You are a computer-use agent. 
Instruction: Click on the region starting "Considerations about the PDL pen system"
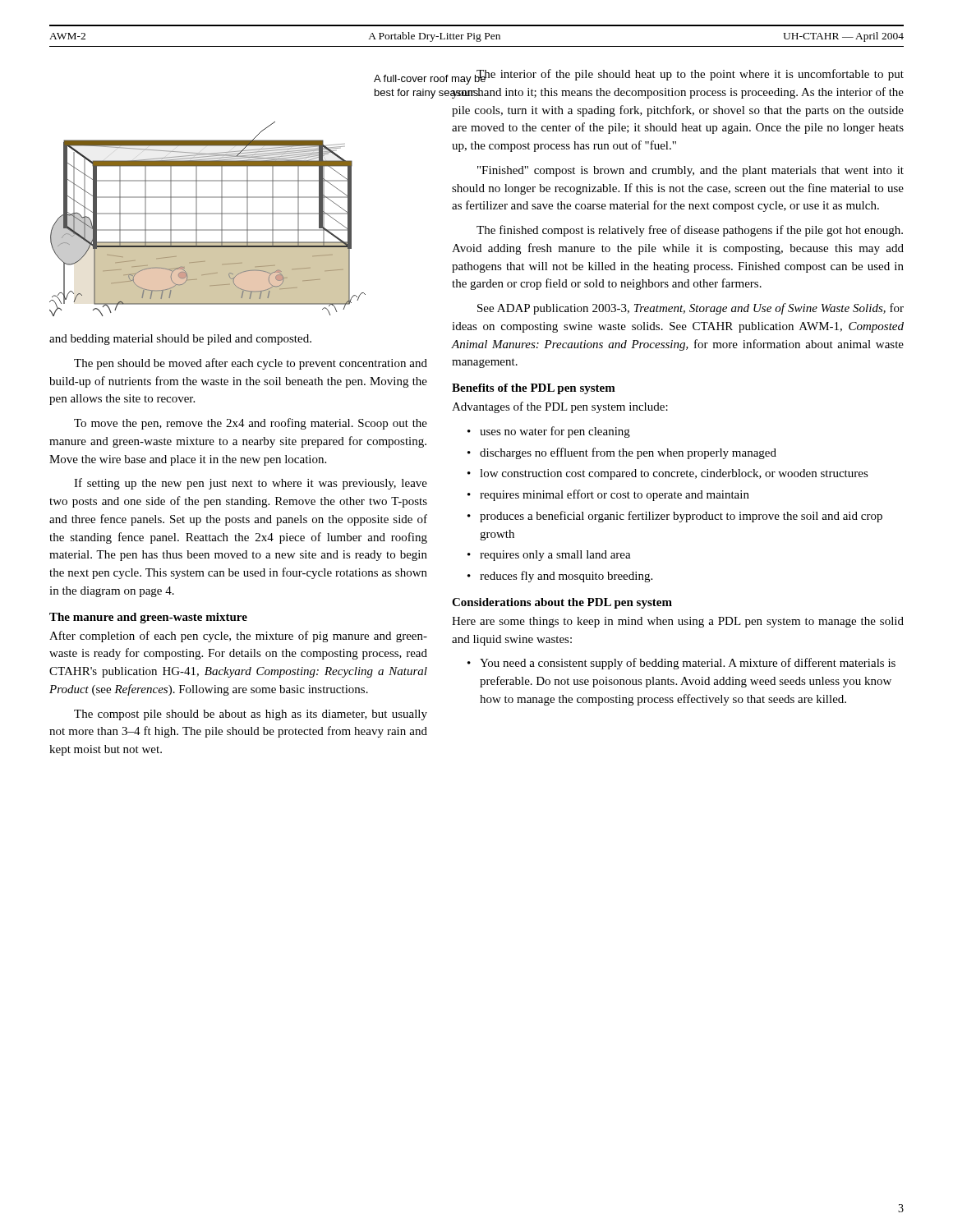[x=562, y=602]
